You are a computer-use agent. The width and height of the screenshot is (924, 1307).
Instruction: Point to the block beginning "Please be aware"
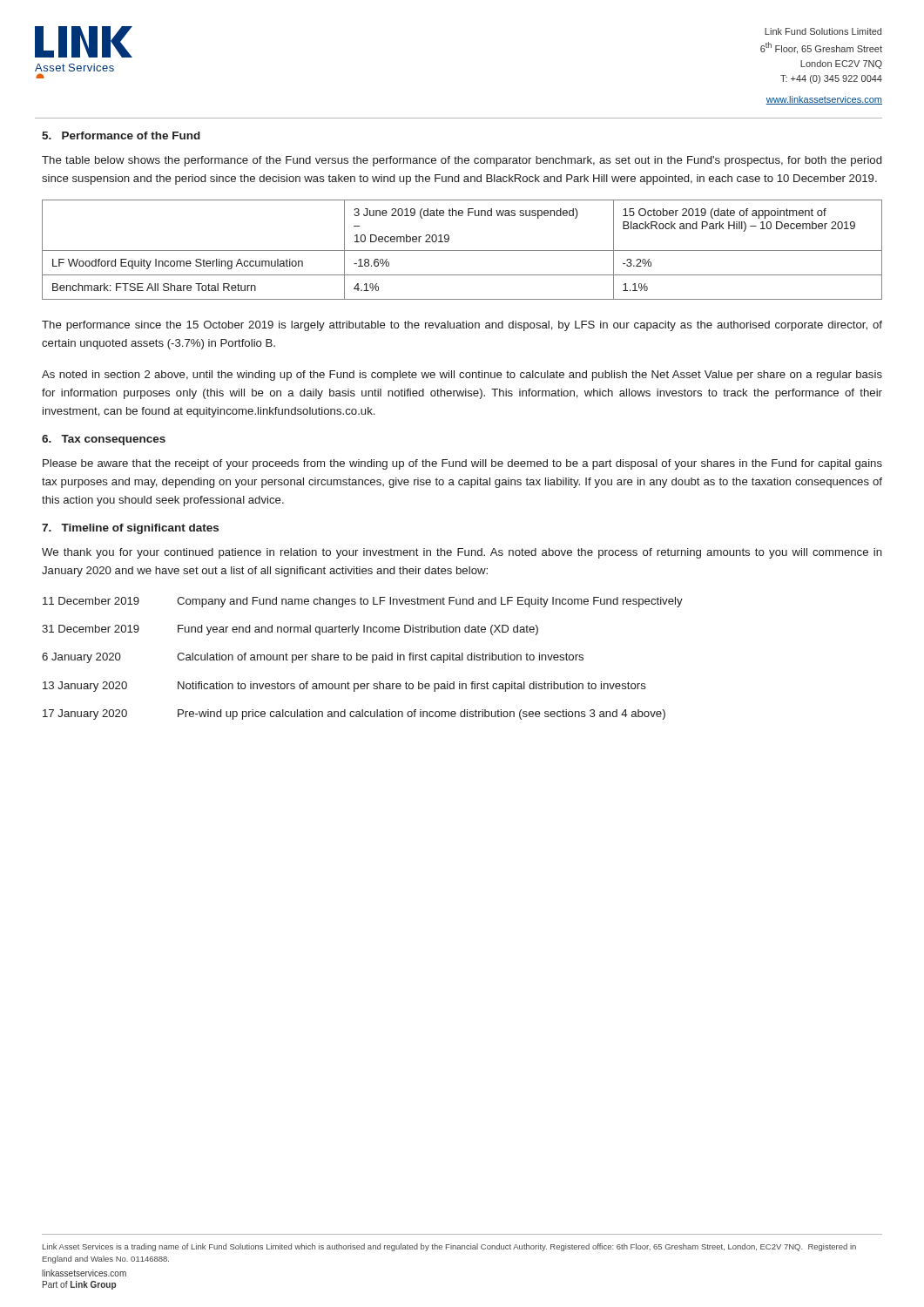(x=462, y=481)
